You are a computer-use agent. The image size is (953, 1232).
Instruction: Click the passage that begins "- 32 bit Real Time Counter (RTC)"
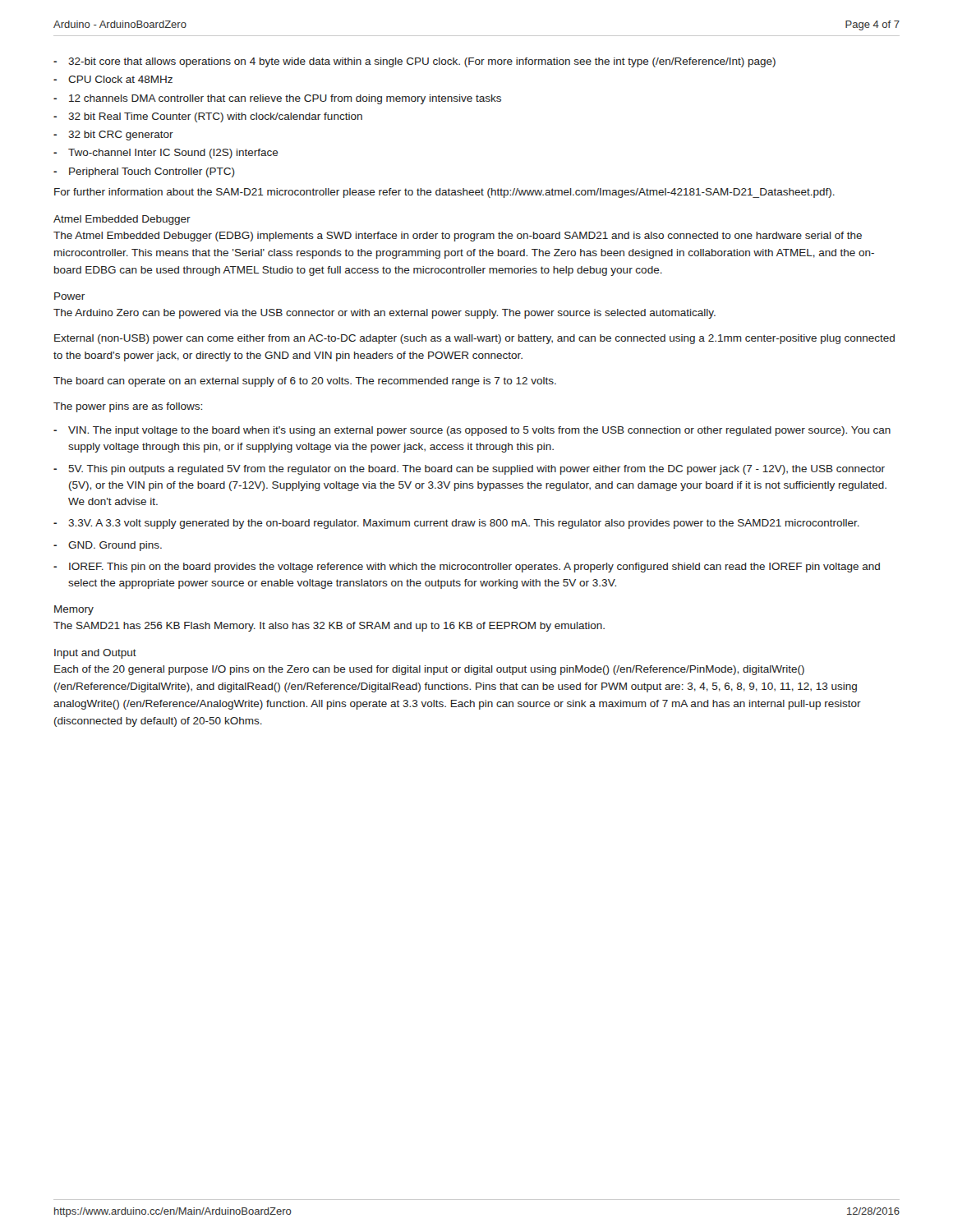tap(208, 117)
